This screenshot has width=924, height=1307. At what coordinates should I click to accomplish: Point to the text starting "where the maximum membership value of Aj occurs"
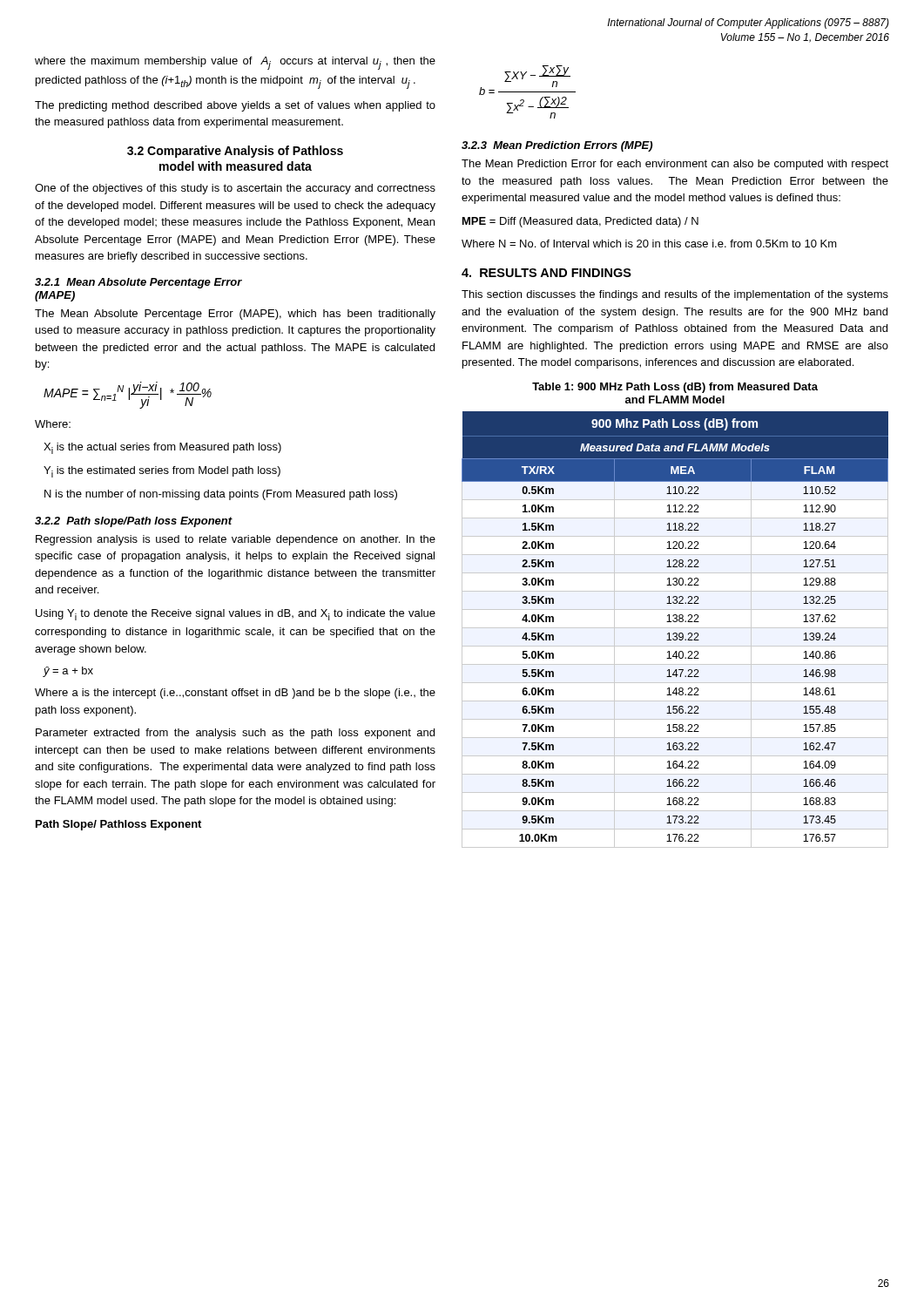point(235,71)
